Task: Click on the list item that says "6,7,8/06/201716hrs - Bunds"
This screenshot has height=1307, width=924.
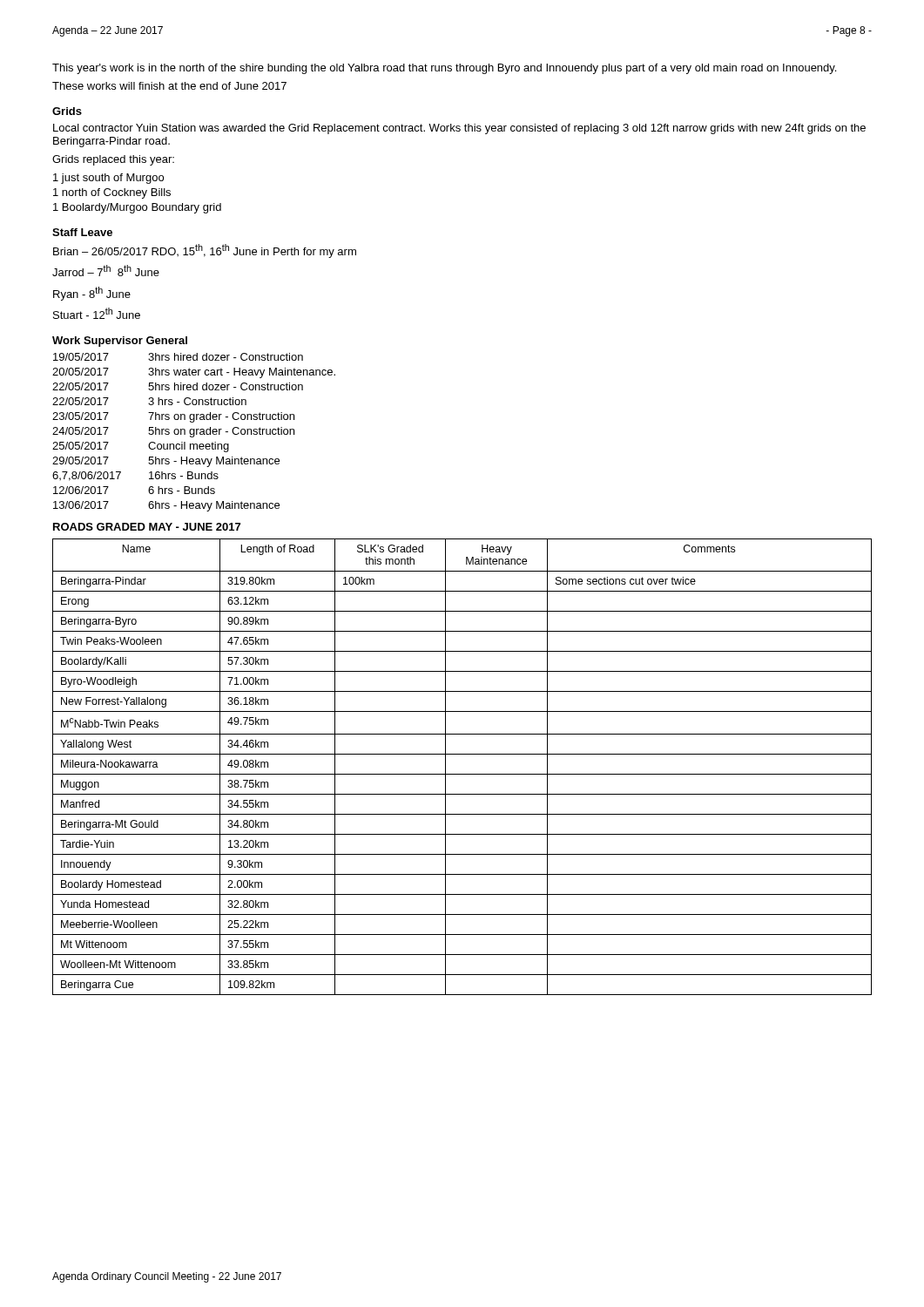Action: coord(87,475)
